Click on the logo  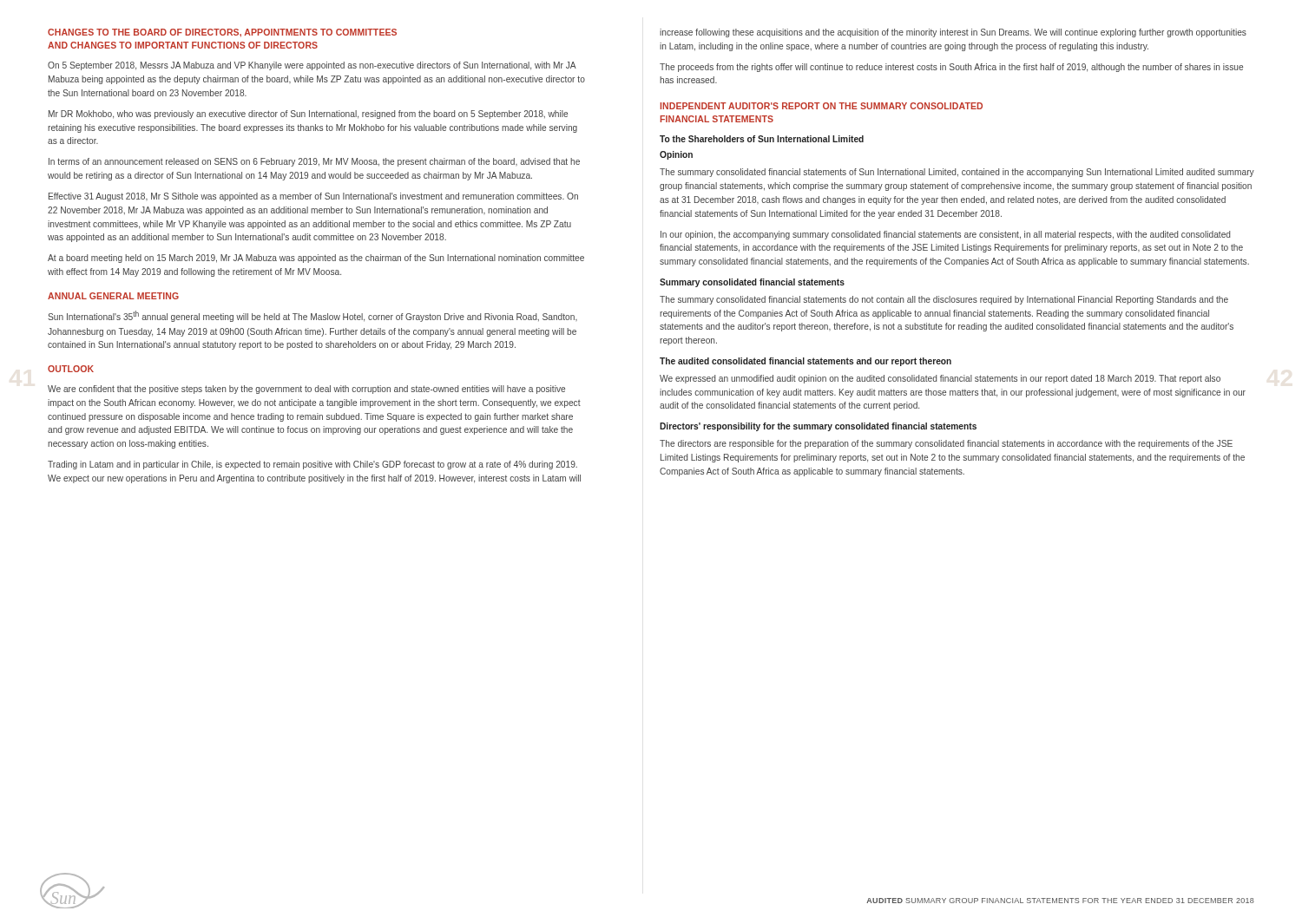coord(78,885)
